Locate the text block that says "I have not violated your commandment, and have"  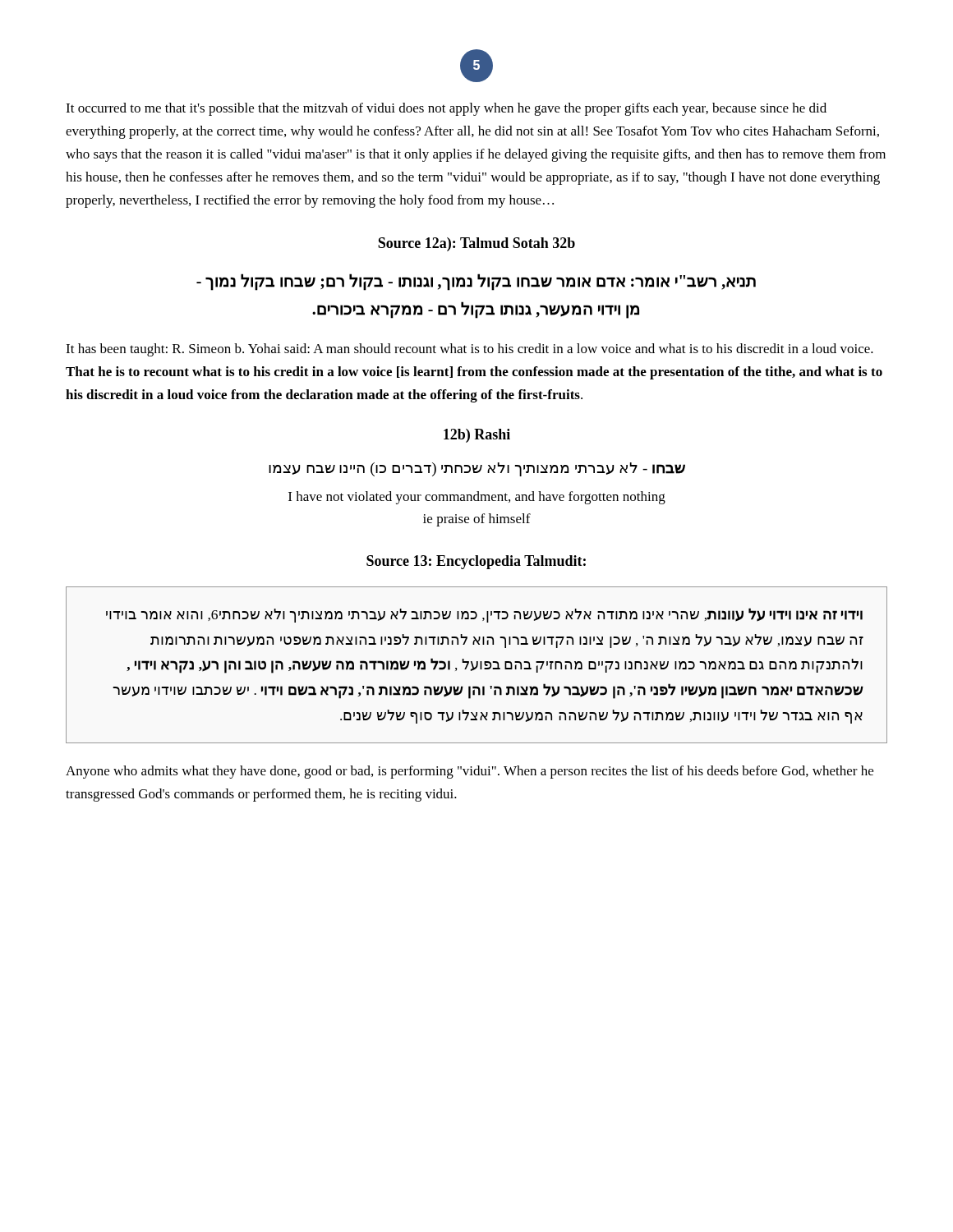point(476,507)
